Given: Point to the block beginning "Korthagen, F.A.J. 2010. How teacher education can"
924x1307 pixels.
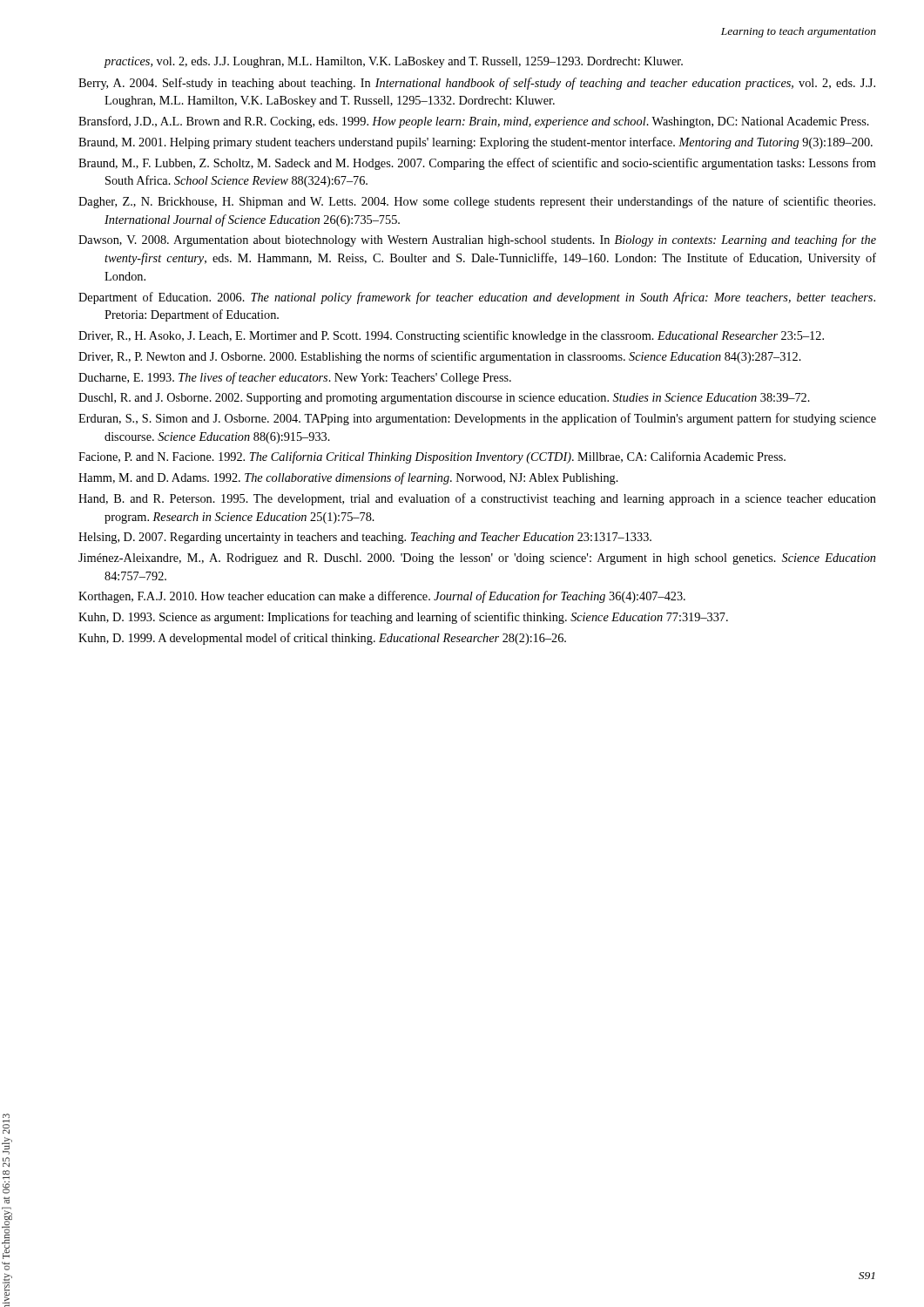Looking at the screenshot, I should click(x=382, y=596).
